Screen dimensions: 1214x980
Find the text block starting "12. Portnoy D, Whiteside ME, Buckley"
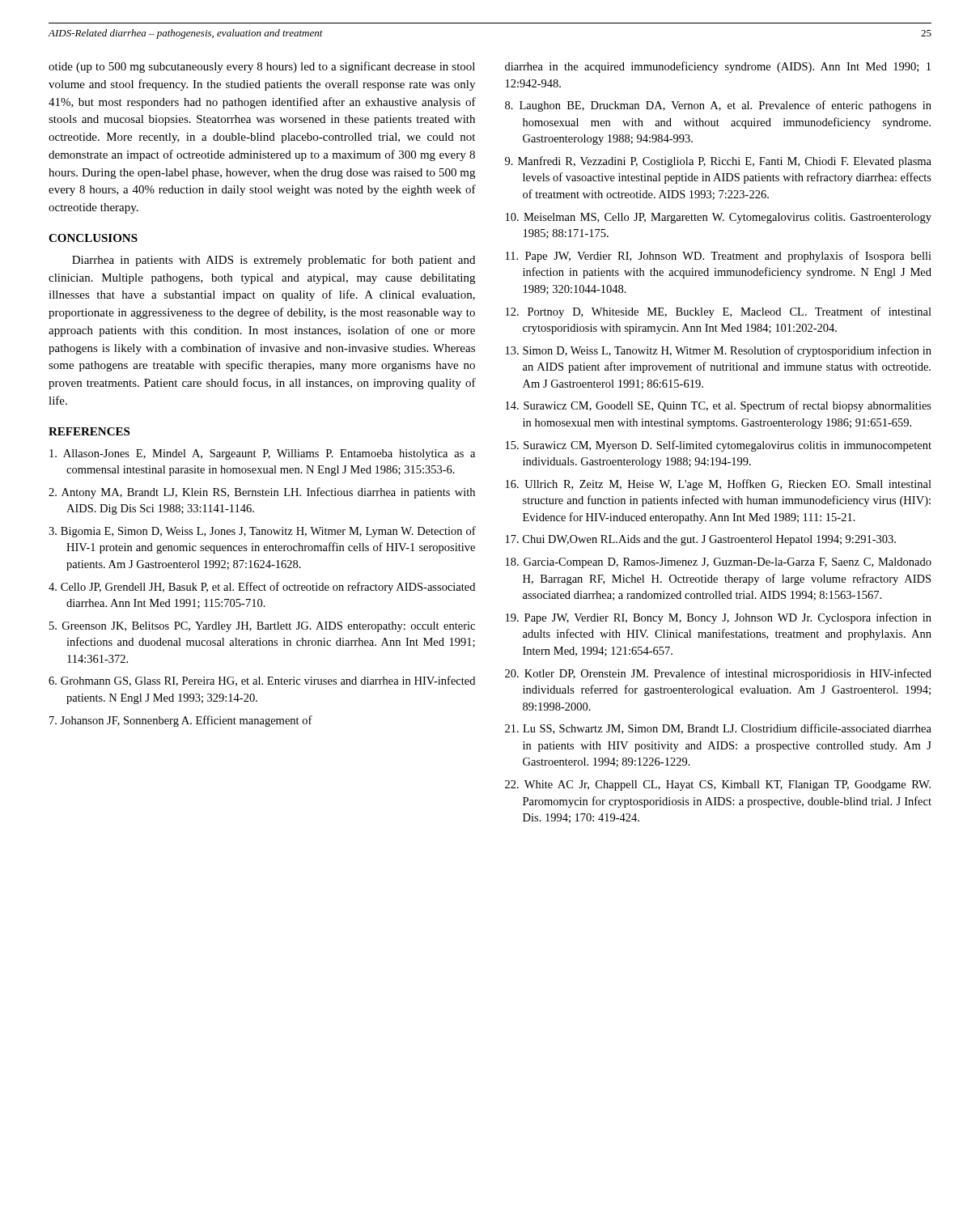(x=718, y=320)
